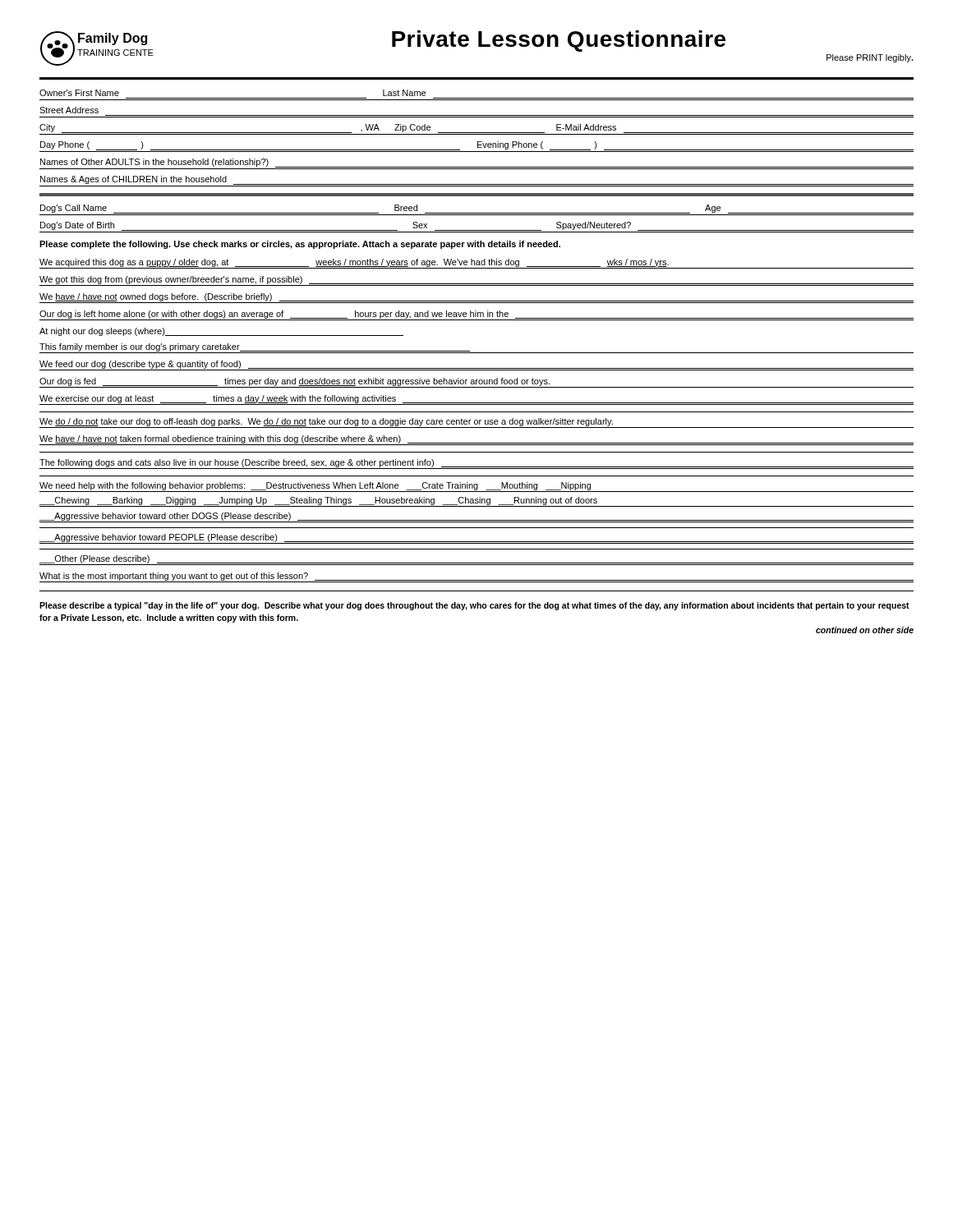Find the passage starting "Names of Other ADULTS"
The width and height of the screenshot is (953, 1232).
(x=476, y=162)
